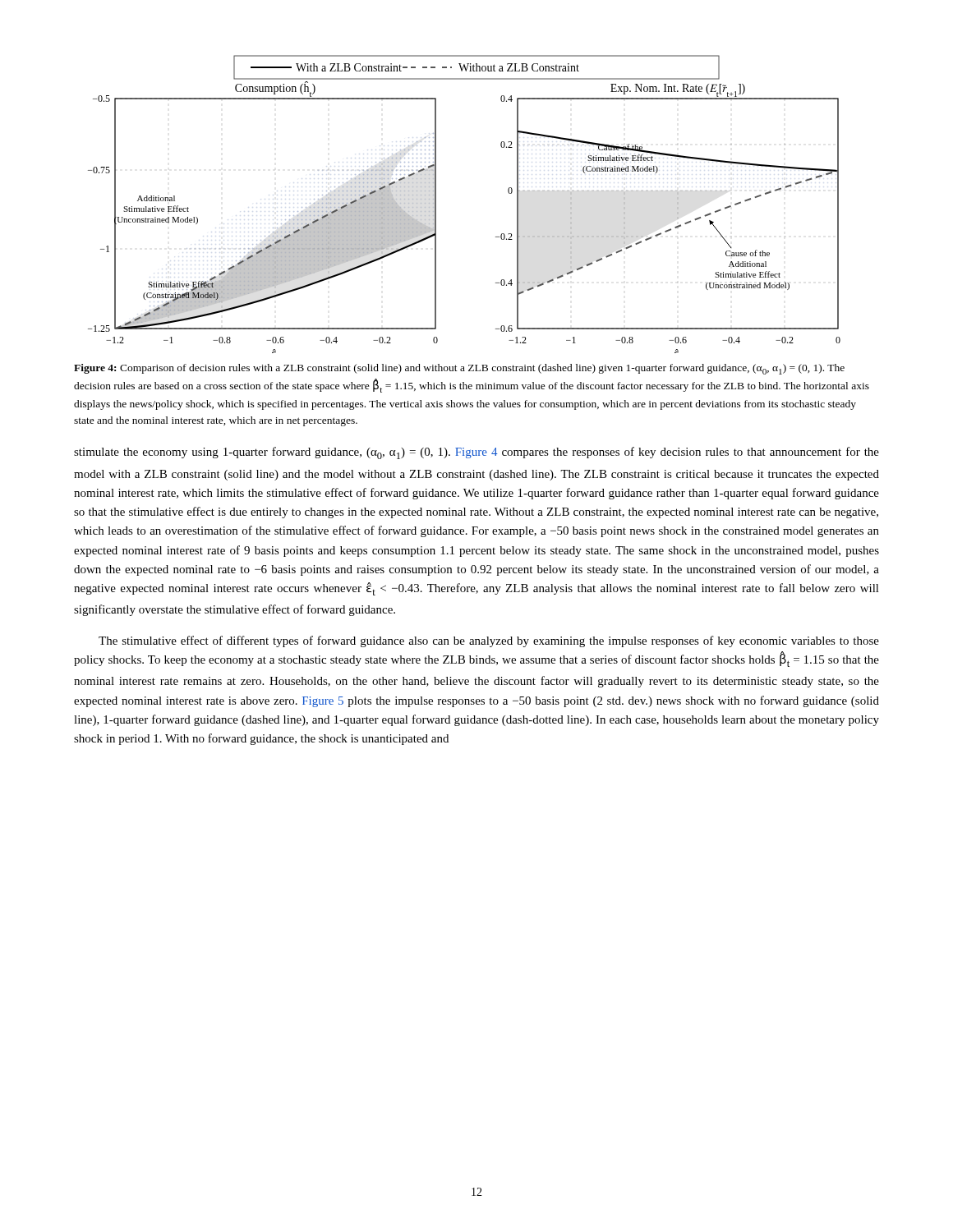Locate the continuous plot
This screenshot has width=953, height=1232.
click(x=476, y=201)
